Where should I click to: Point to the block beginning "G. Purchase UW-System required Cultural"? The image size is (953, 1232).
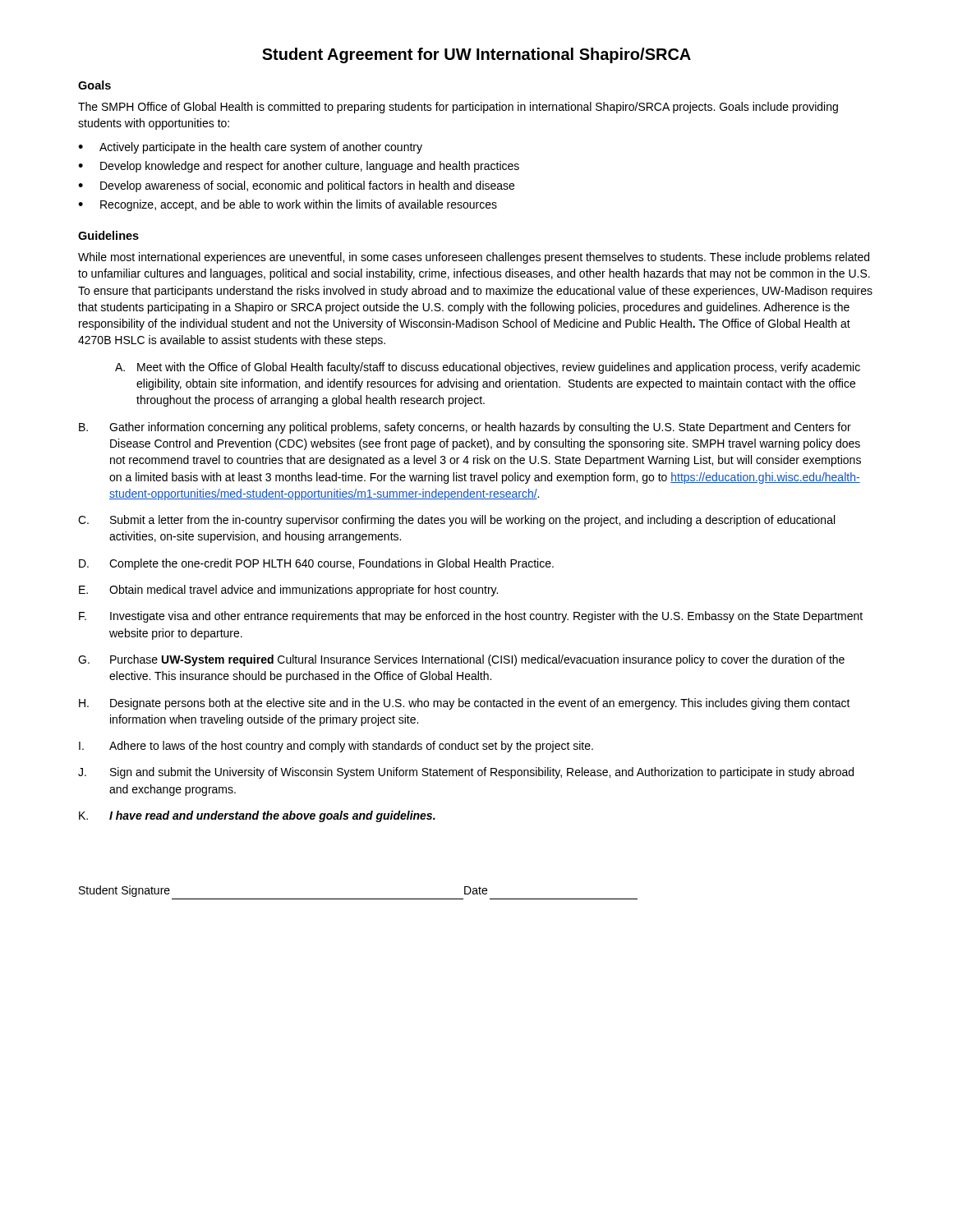point(476,668)
